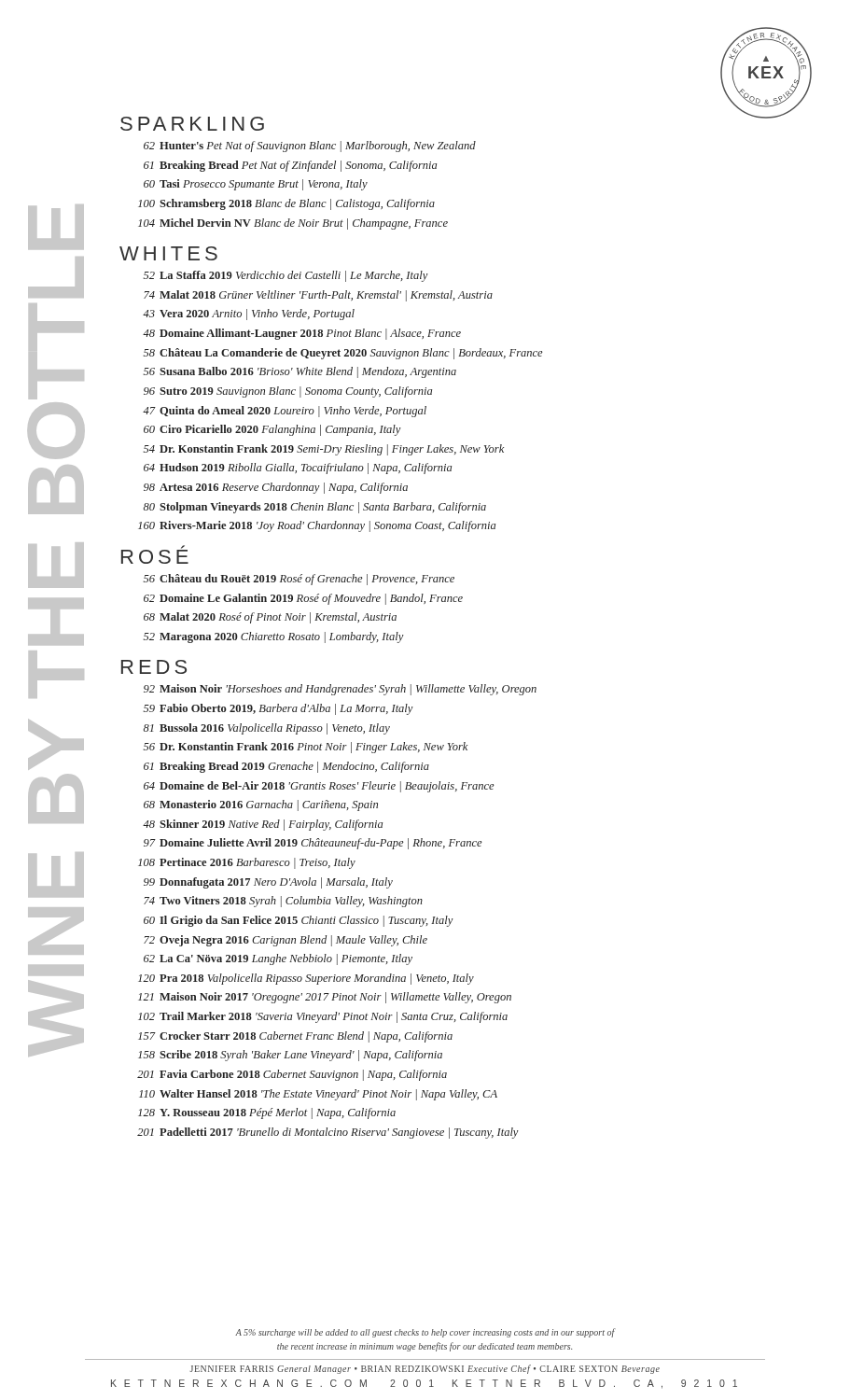Image resolution: width=850 pixels, height=1400 pixels.
Task: Click on the list item that reads "56 Château du Rouët 2019 Rosé of Grenache"
Action: 299,580
